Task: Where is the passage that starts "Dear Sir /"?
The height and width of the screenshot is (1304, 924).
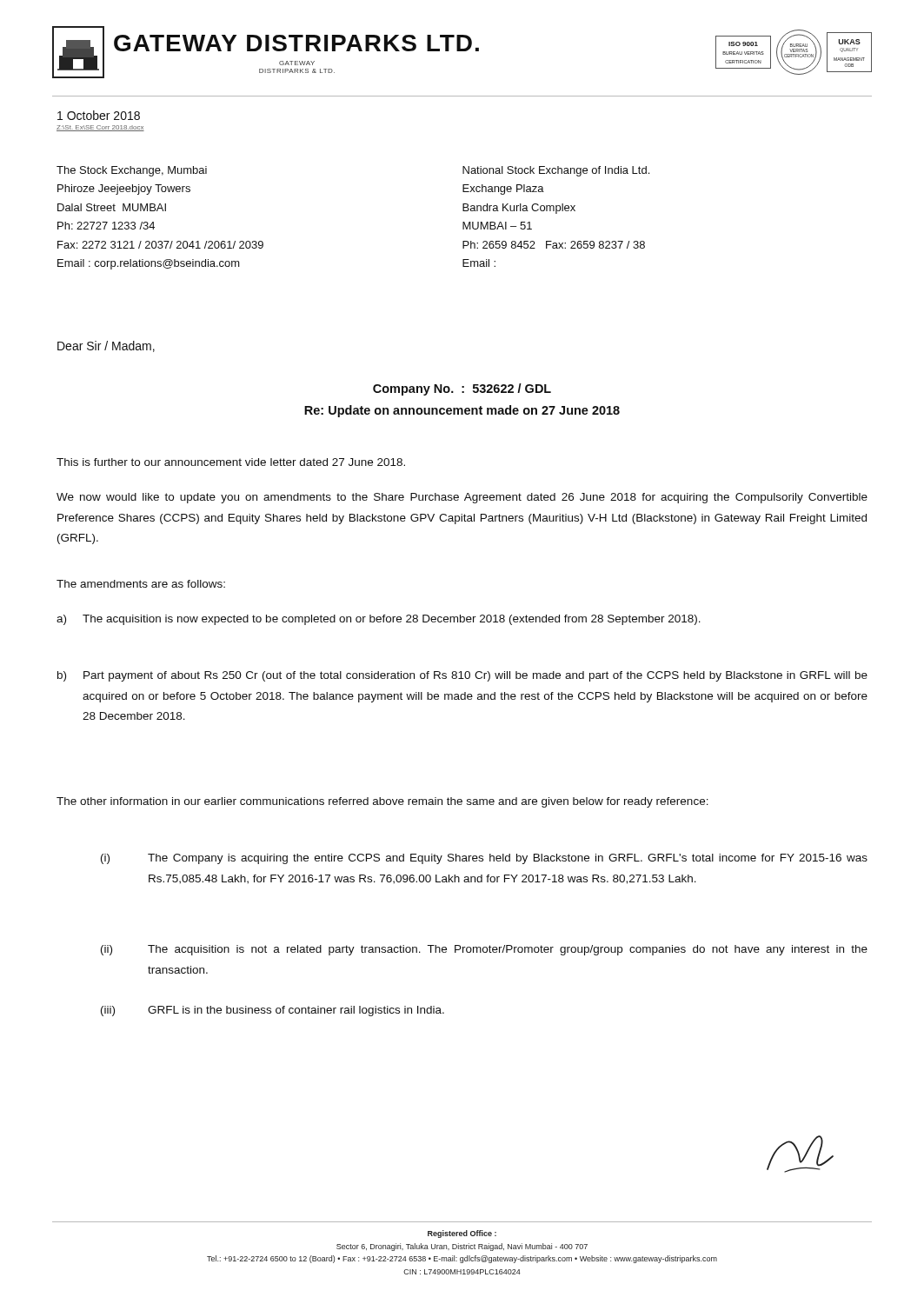Action: 106,346
